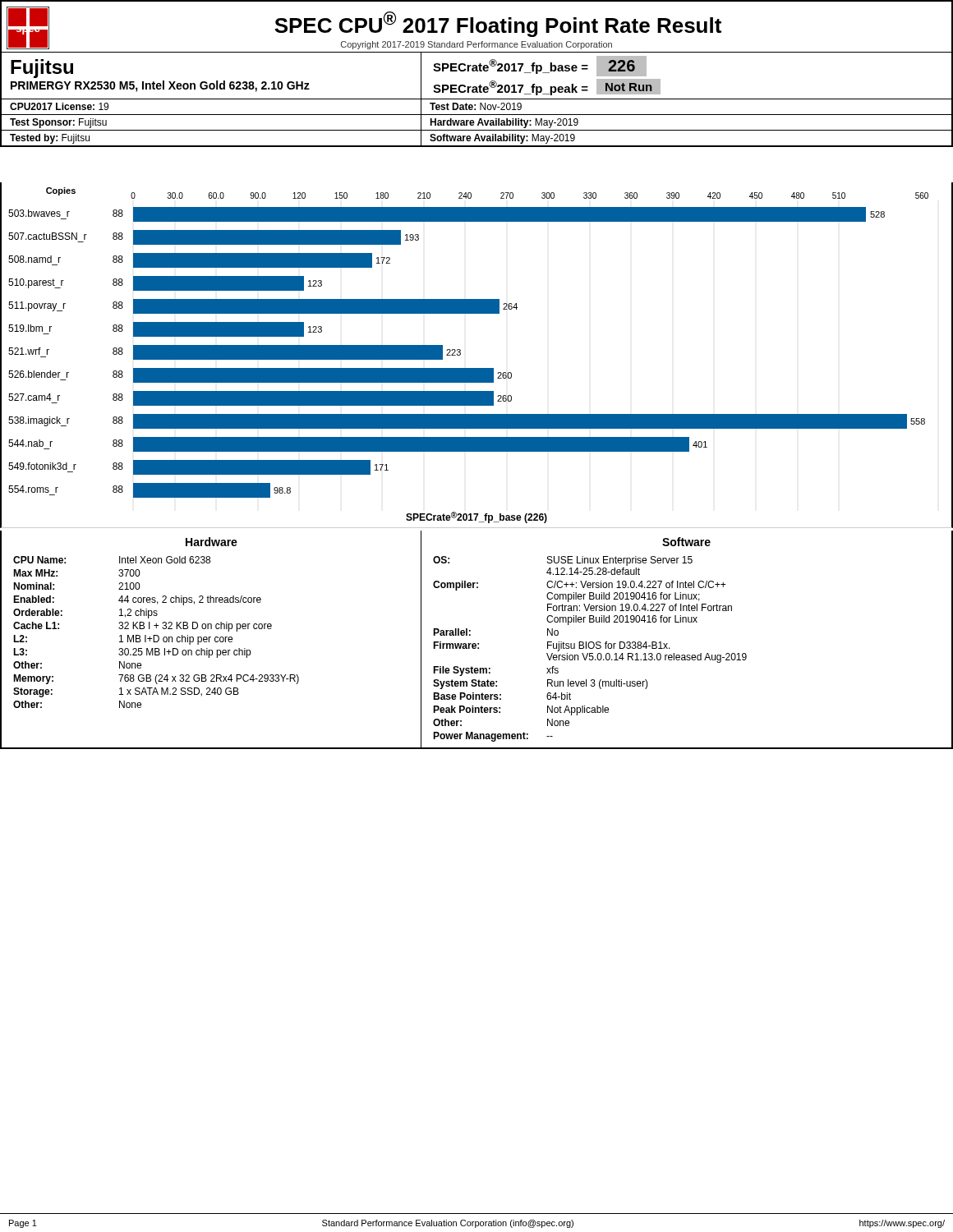The width and height of the screenshot is (953, 1232).
Task: Find the block starting "SPEC CPU® 2017 Floating Point Rate Result"
Action: coord(498,23)
